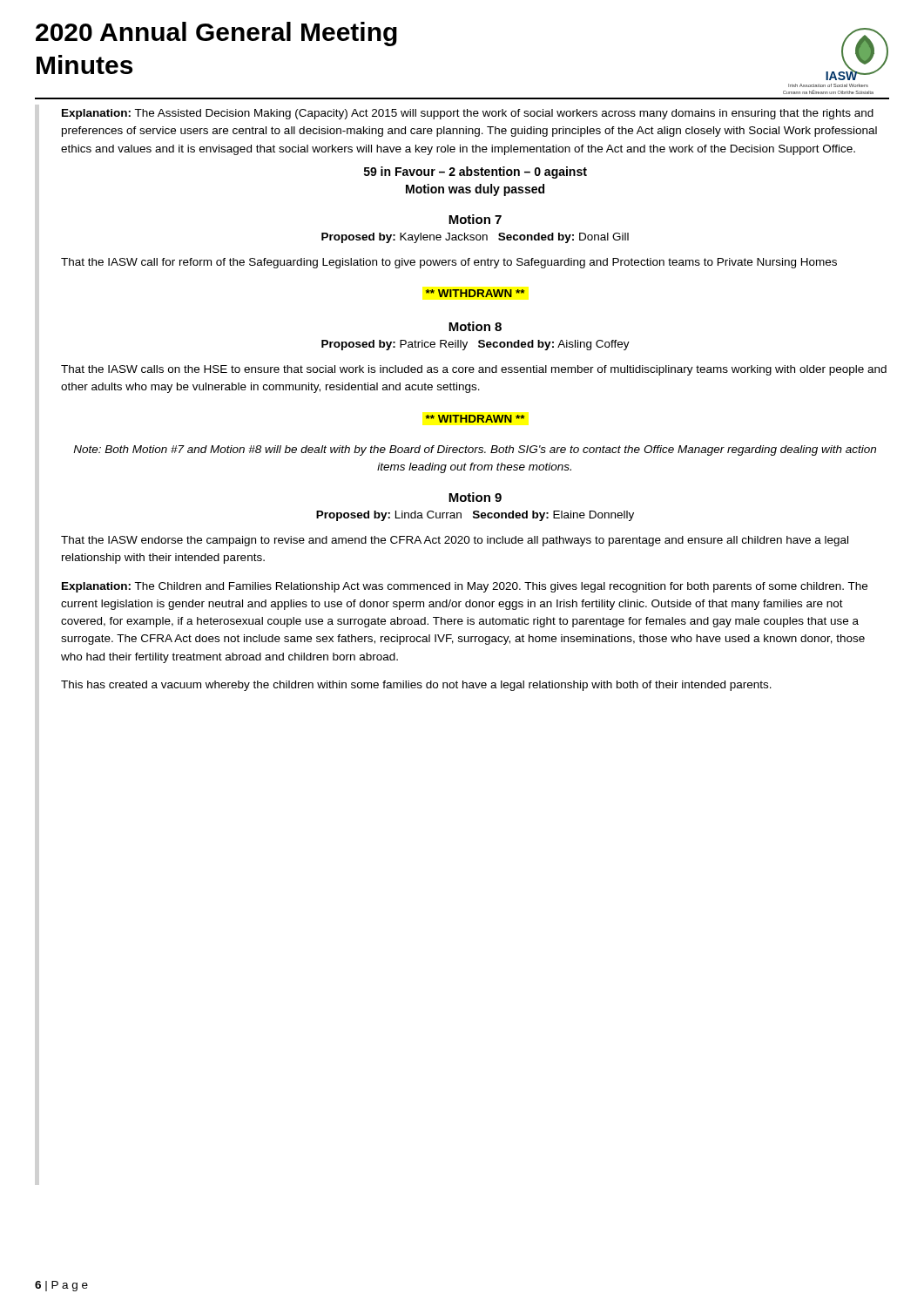This screenshot has height=1307, width=924.
Task: Find the section header that says "Motion 9"
Action: click(x=475, y=497)
